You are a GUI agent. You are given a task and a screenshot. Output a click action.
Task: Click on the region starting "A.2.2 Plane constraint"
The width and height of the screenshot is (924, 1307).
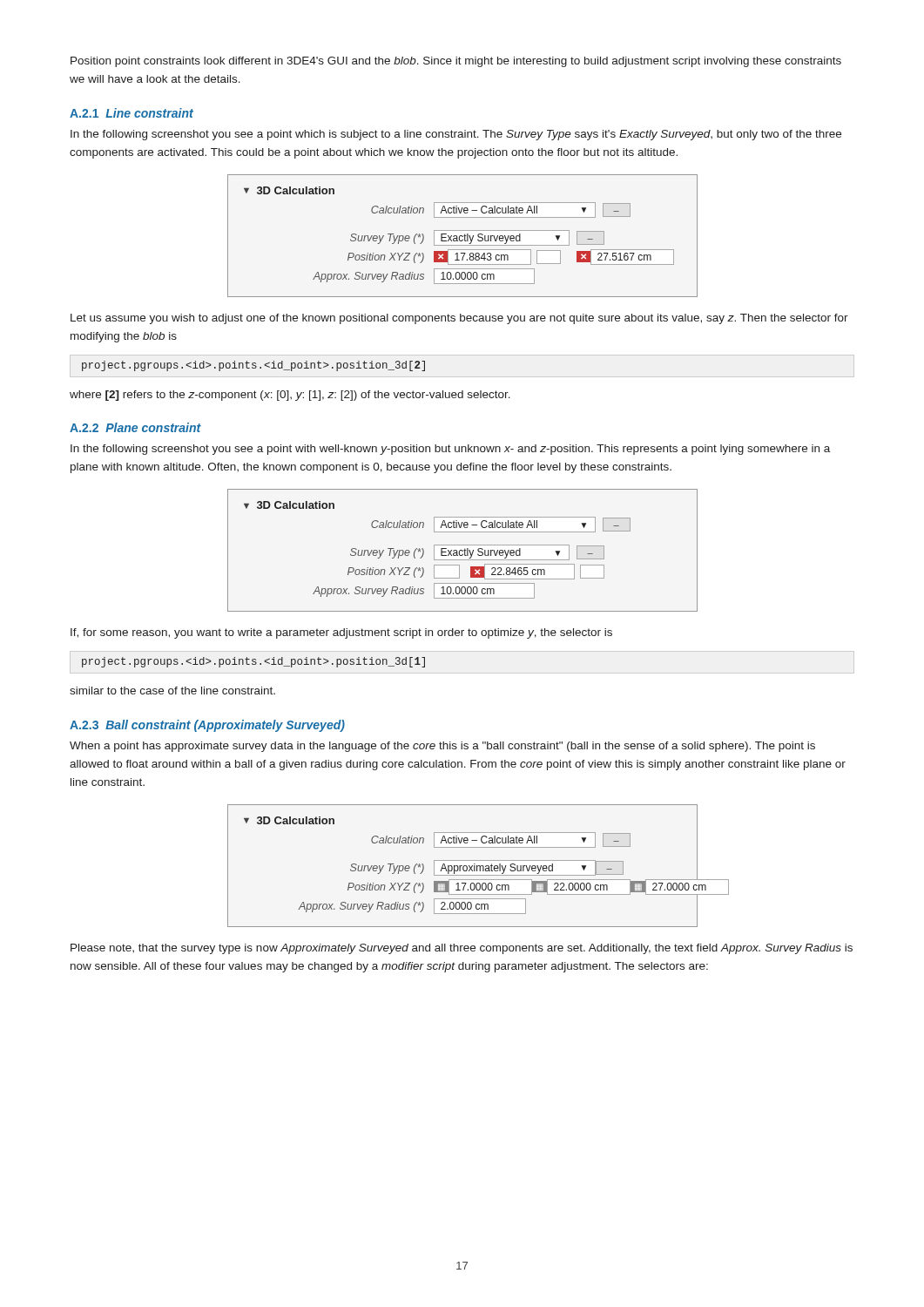135,428
